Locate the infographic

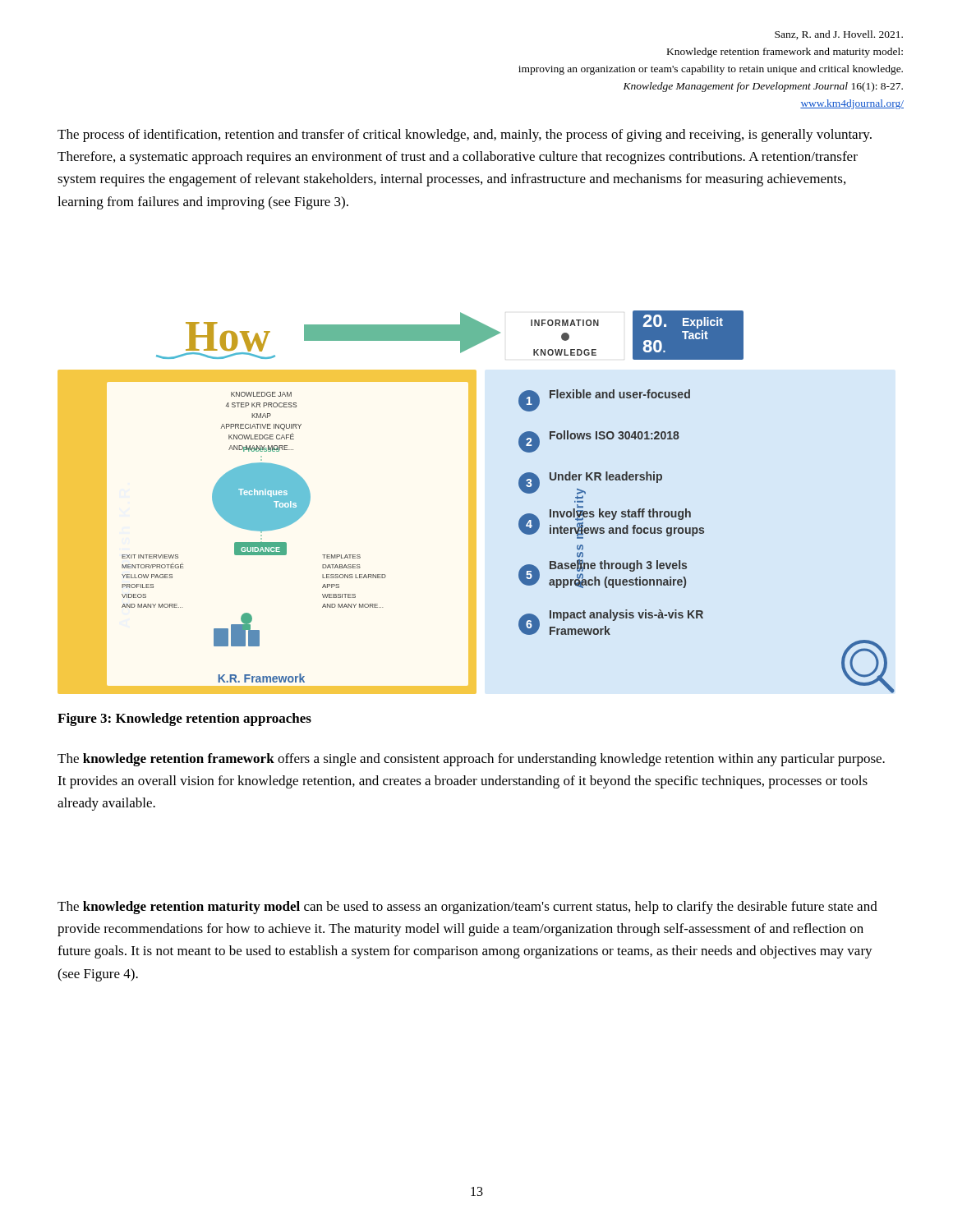click(476, 505)
